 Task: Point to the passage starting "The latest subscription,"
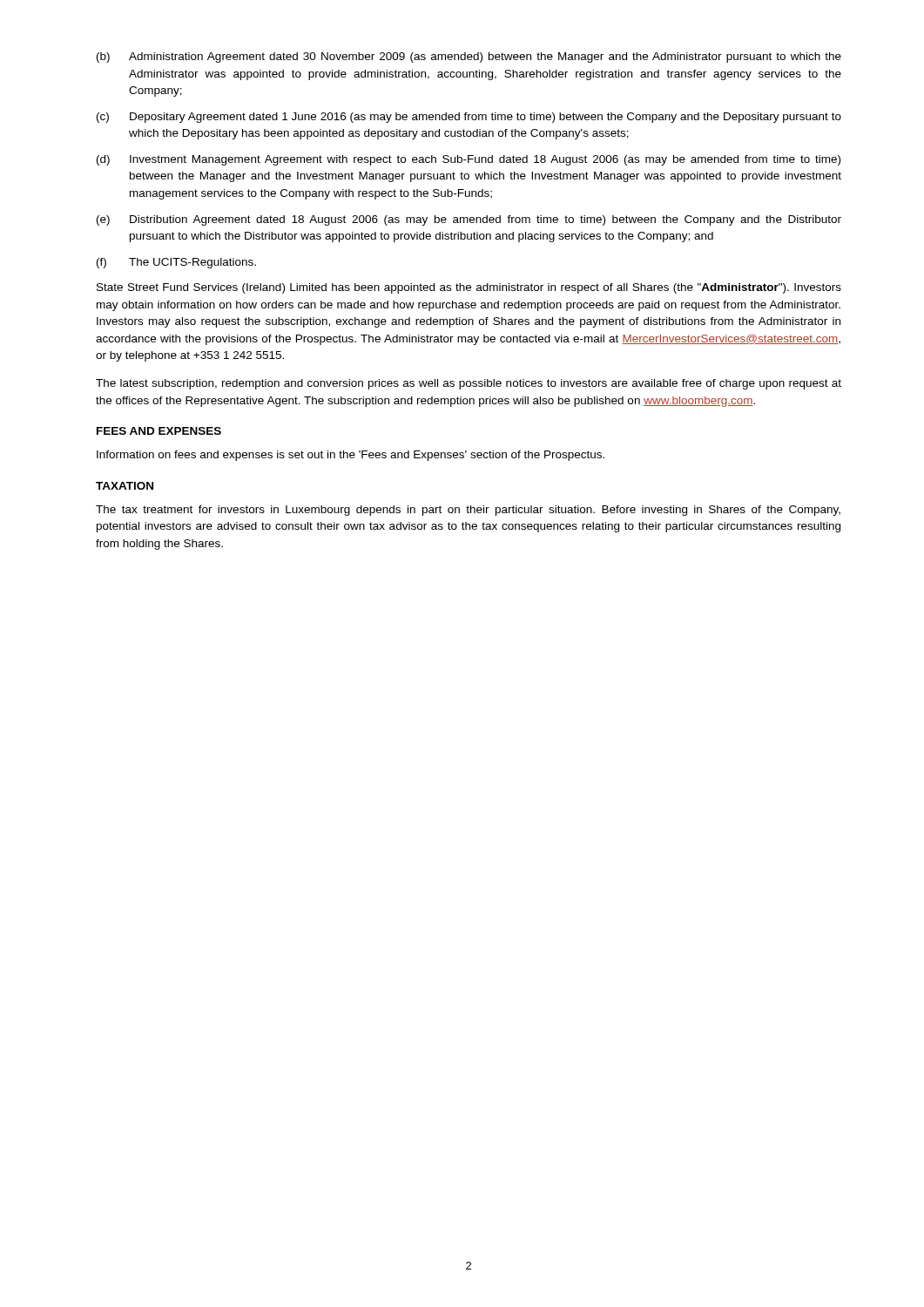point(469,391)
